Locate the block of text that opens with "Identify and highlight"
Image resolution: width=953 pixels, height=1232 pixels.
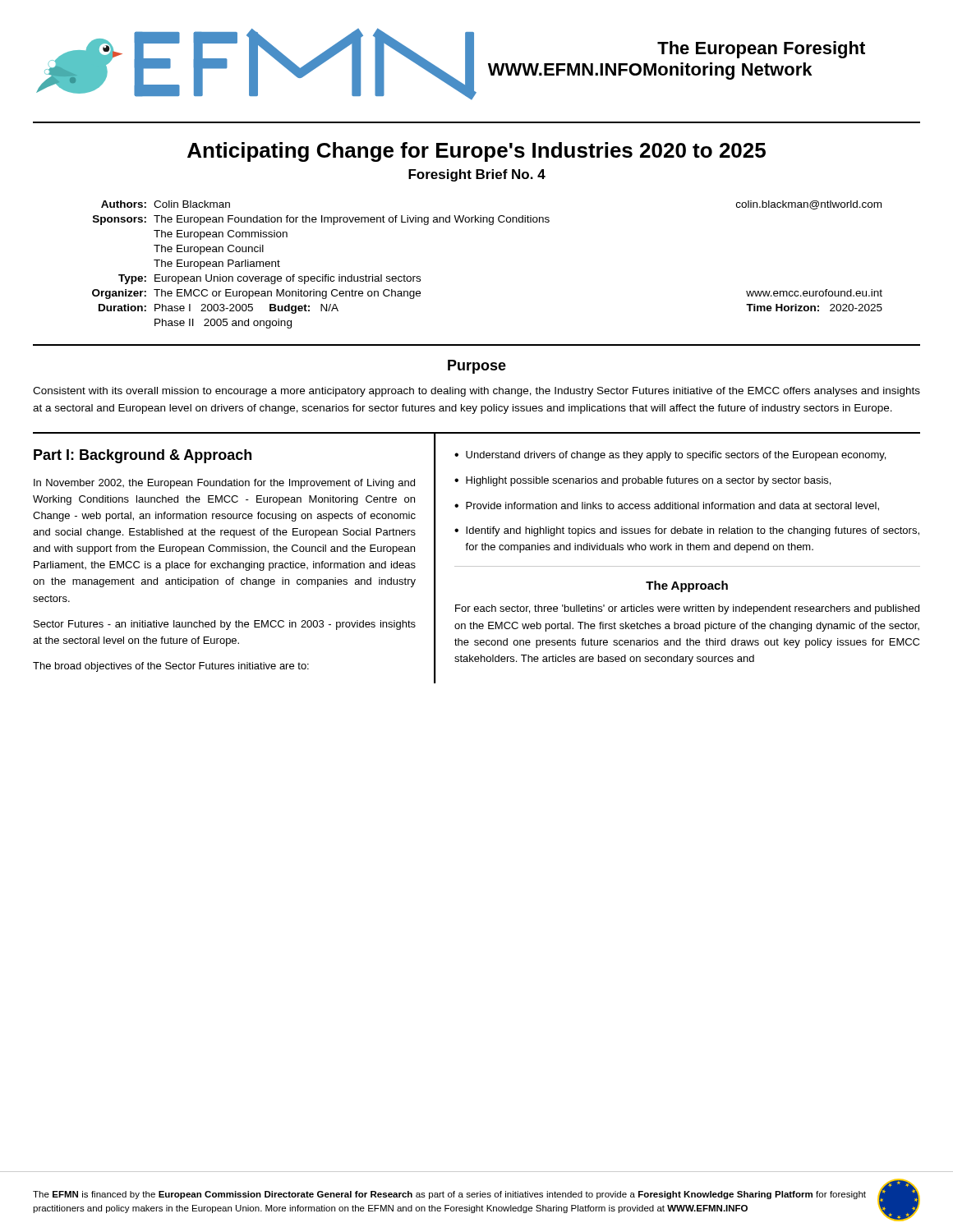click(693, 539)
